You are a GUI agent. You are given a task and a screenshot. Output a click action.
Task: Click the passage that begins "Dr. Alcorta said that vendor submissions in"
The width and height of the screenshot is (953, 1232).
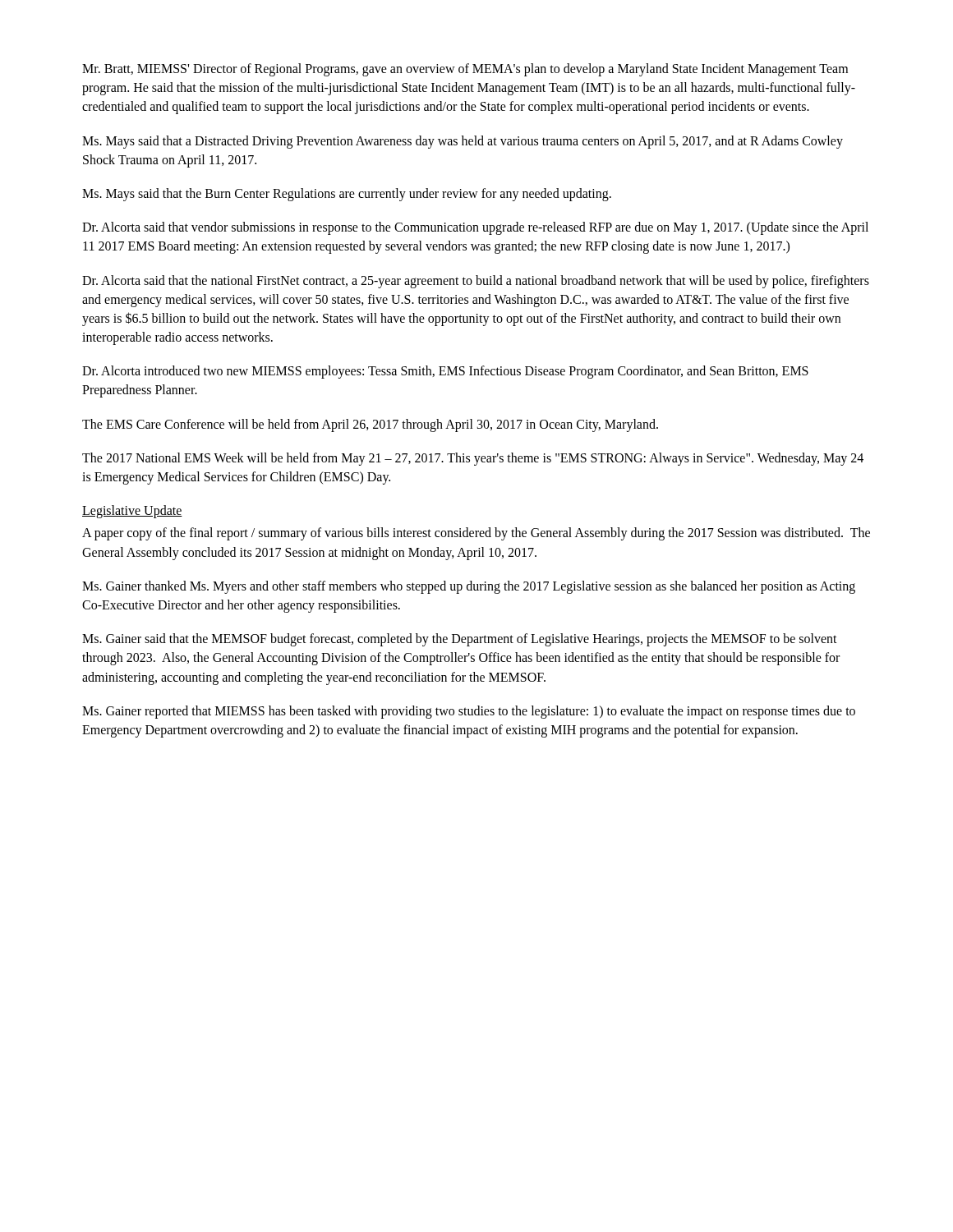pos(475,237)
